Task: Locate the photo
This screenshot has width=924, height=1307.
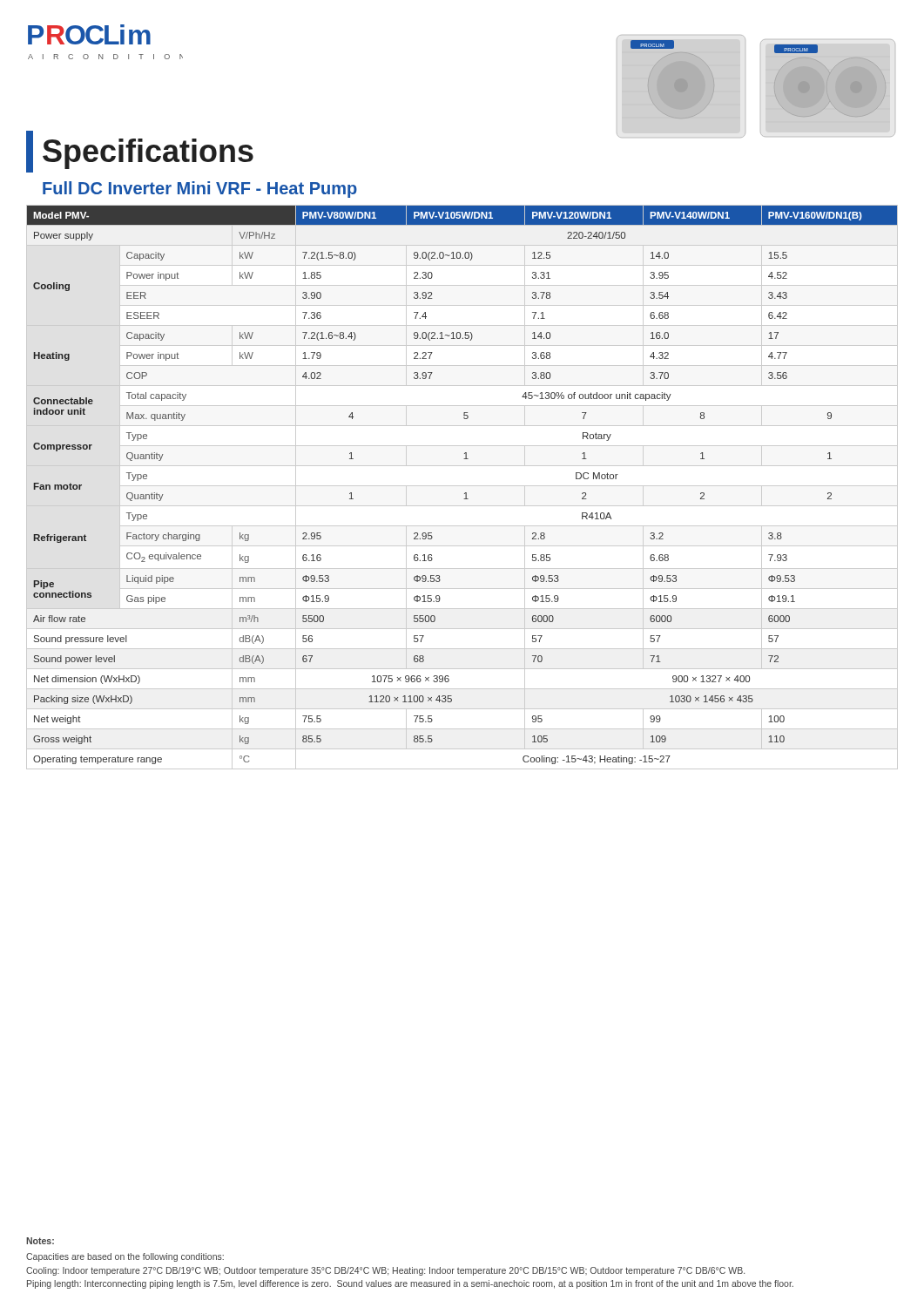Action: [x=756, y=83]
